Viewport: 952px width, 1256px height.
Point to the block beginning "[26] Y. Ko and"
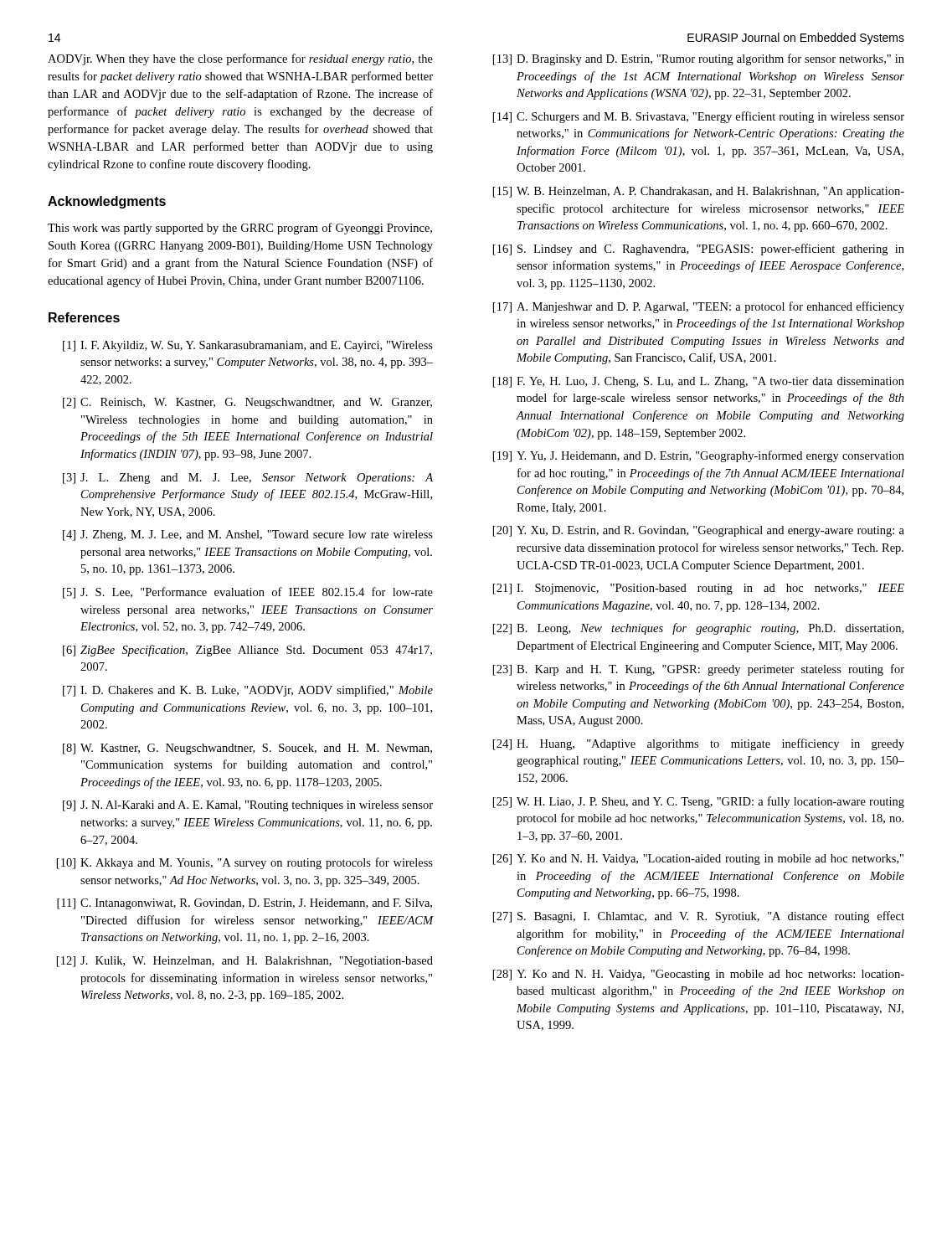point(694,876)
